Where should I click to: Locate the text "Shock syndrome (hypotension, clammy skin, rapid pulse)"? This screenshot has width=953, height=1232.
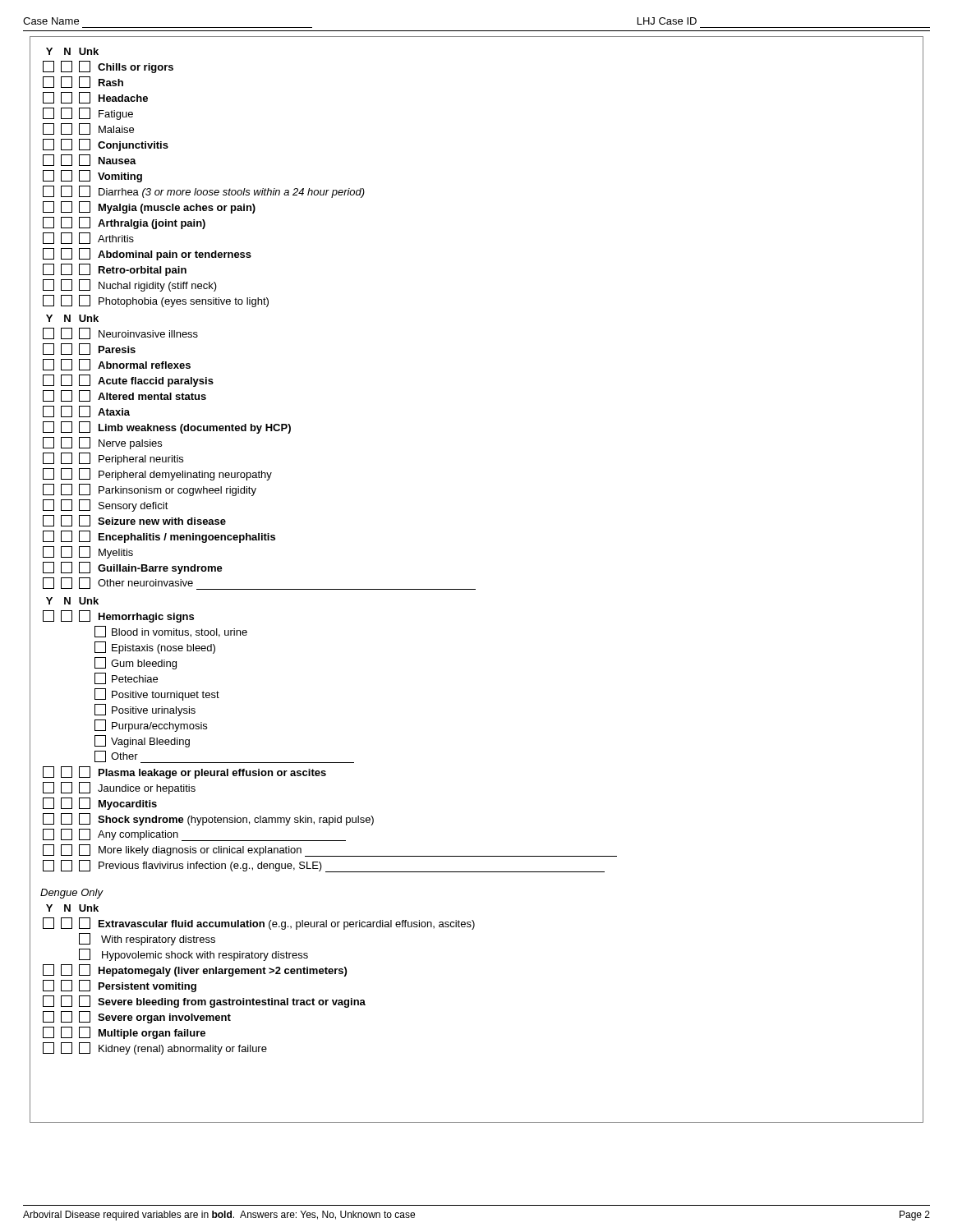click(208, 819)
